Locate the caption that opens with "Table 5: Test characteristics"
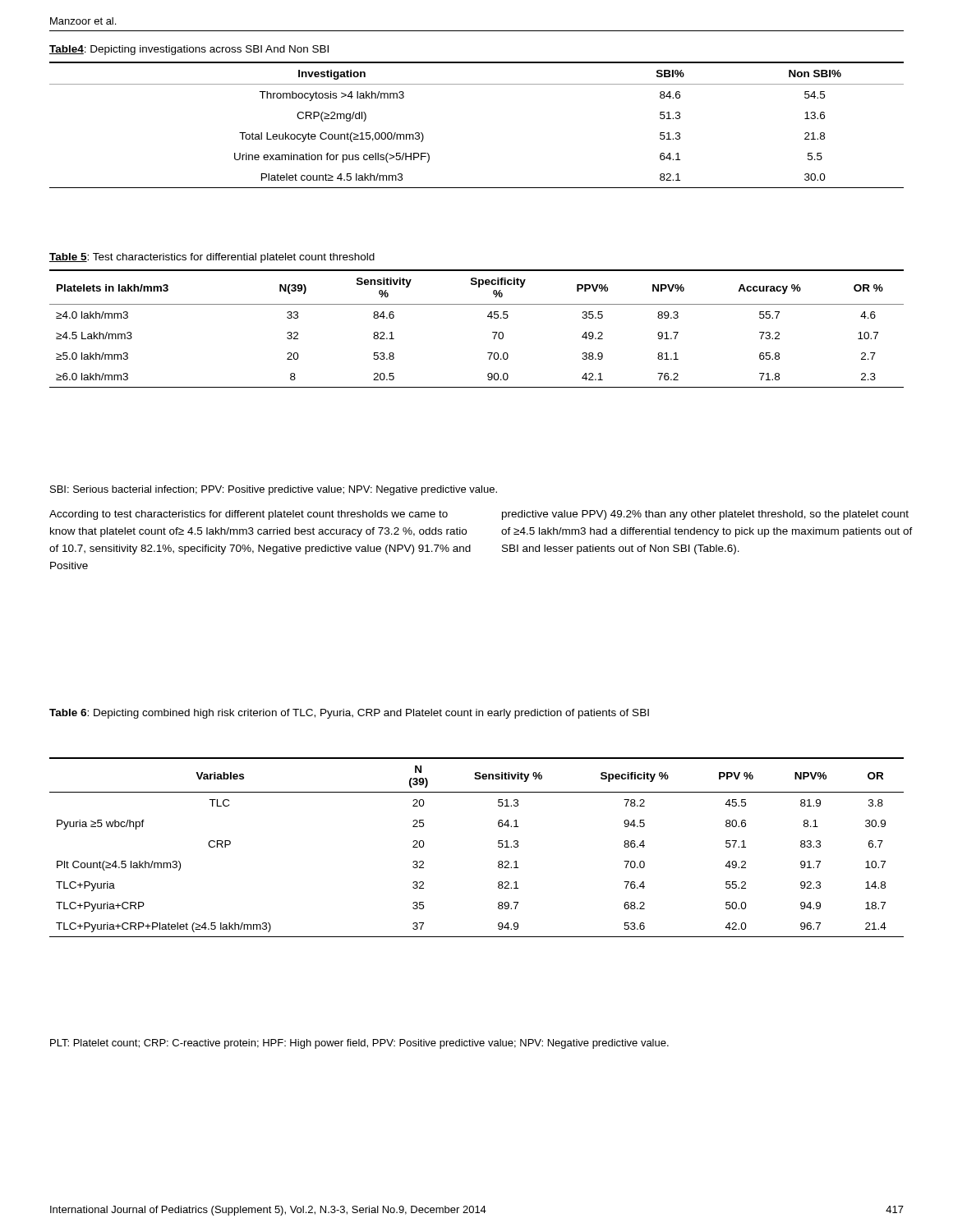Screen dimensions: 1232x953 pos(212,257)
